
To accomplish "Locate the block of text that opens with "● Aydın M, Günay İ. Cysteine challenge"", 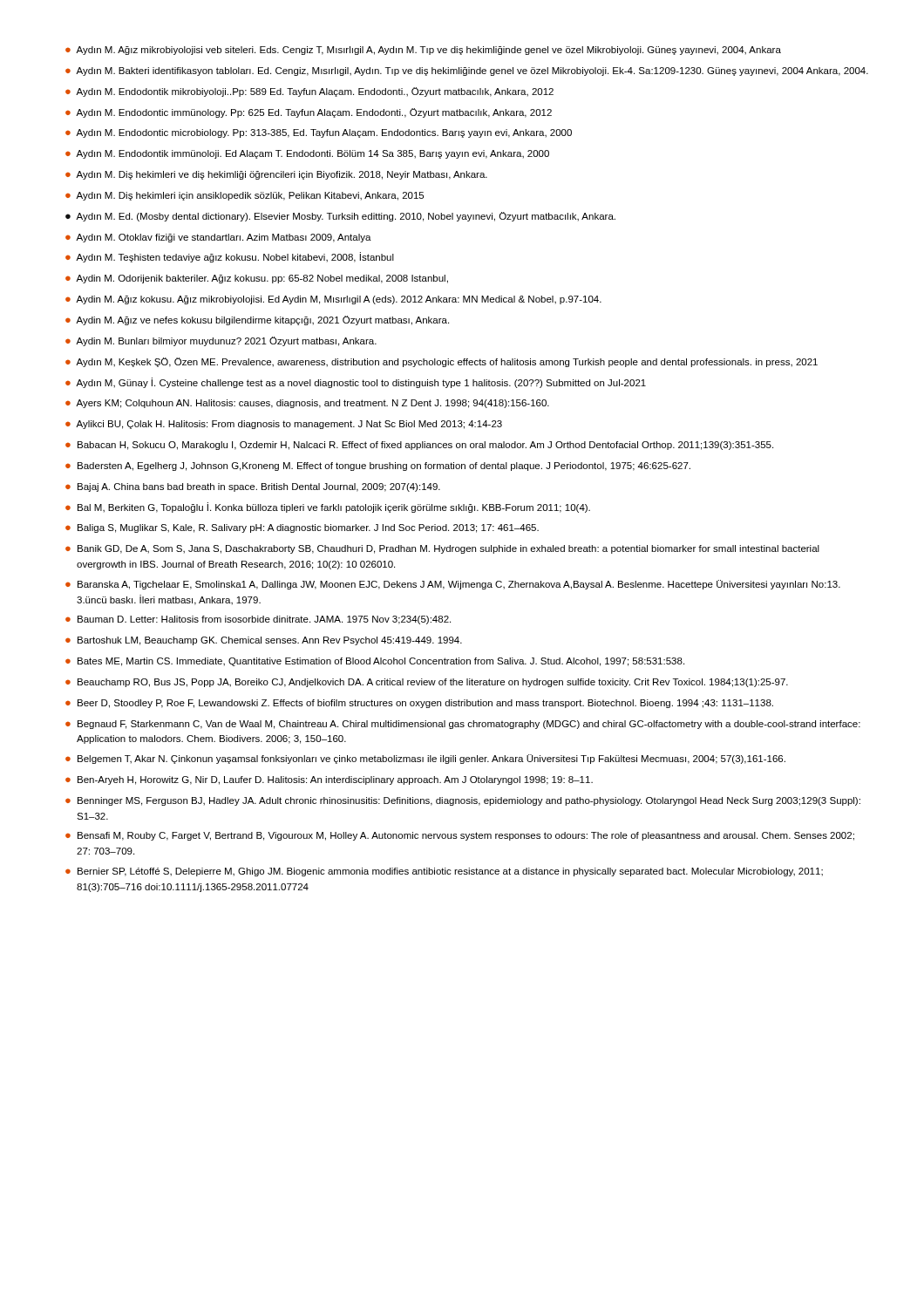I will (x=355, y=382).
